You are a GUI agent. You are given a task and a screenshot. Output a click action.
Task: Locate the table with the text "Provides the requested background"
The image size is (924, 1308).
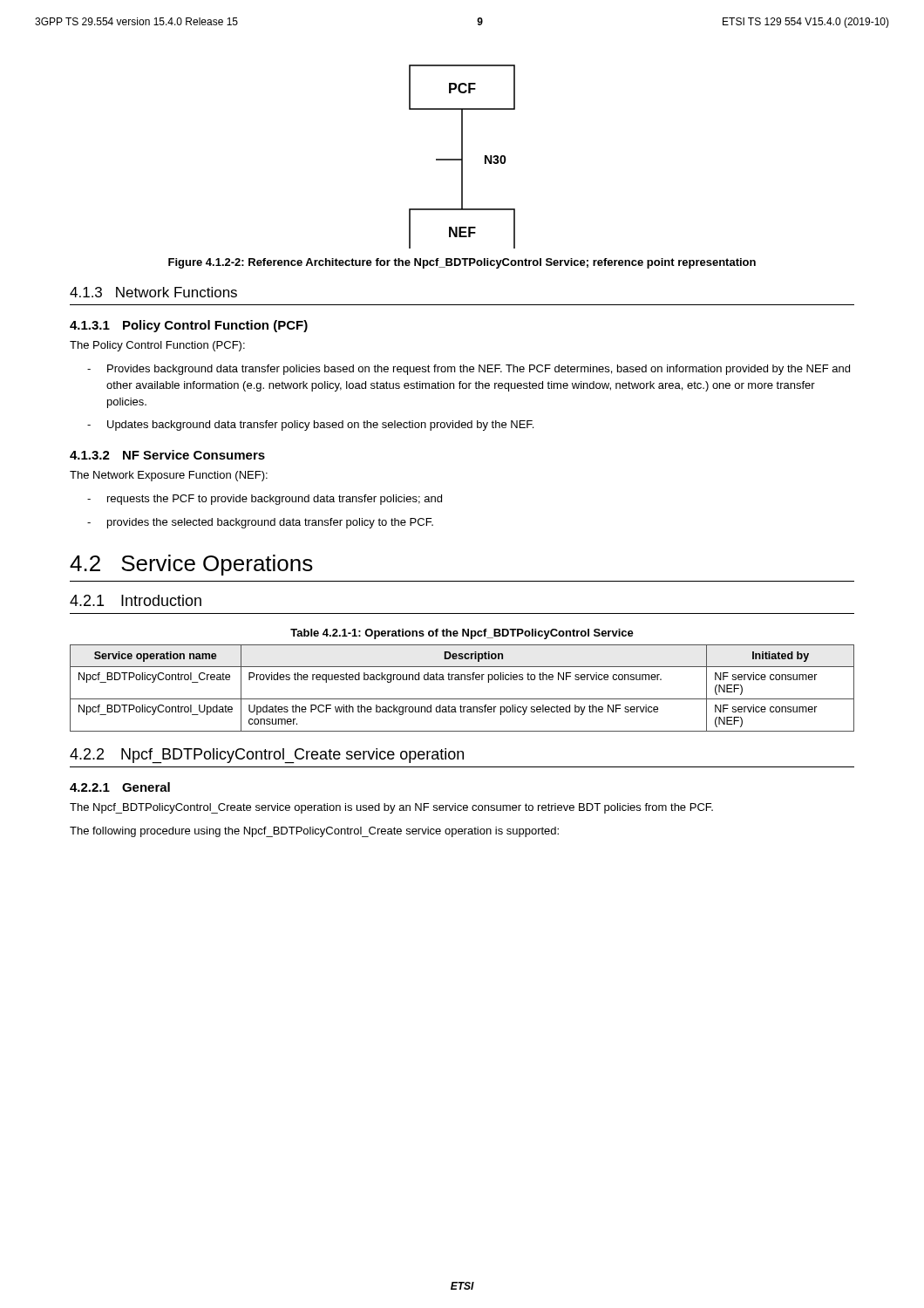[x=462, y=688]
